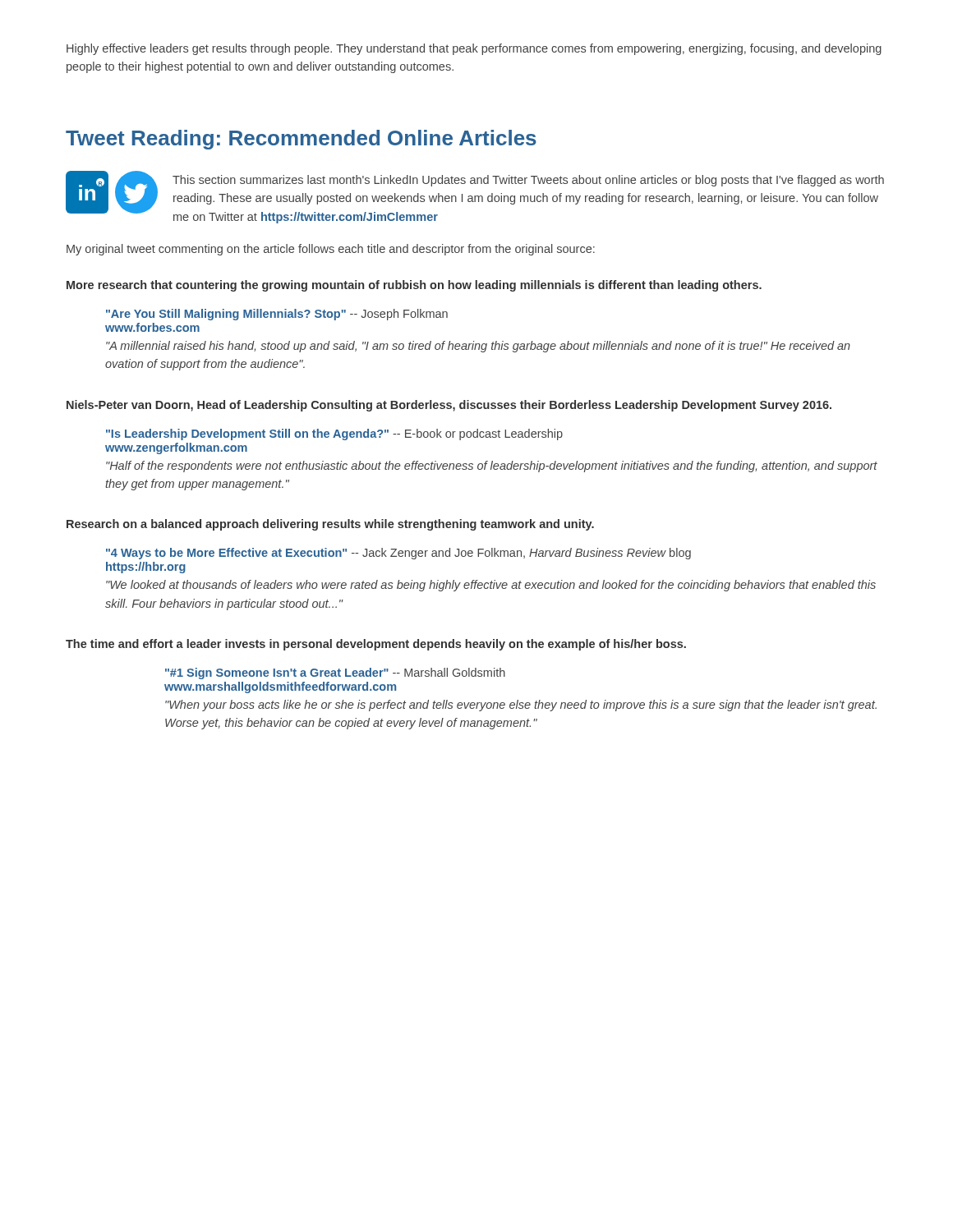Point to the block beginning ""Are You Still"
Viewport: 953px width, 1232px height.
[x=496, y=340]
